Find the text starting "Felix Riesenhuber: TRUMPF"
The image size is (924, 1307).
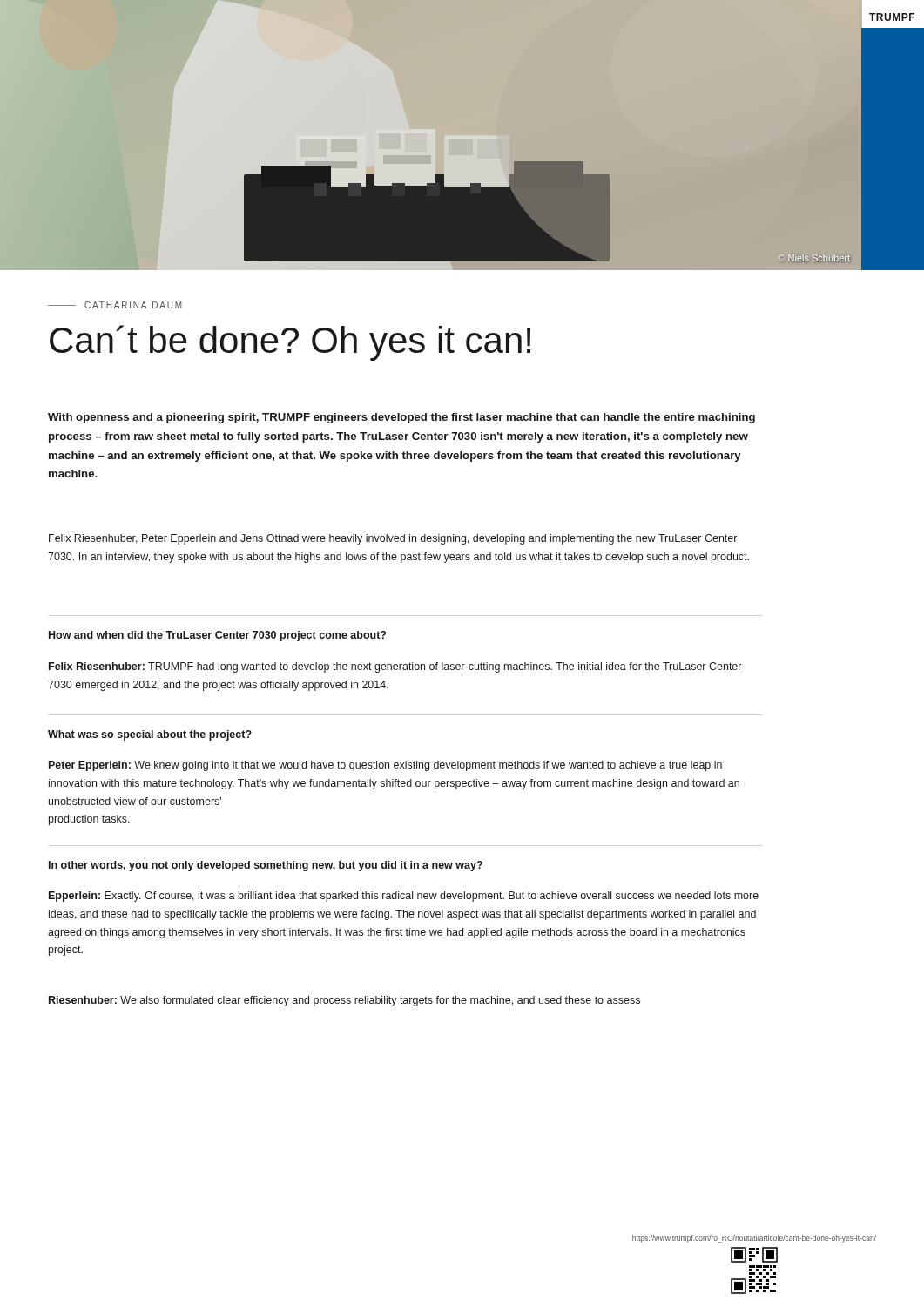tap(395, 676)
